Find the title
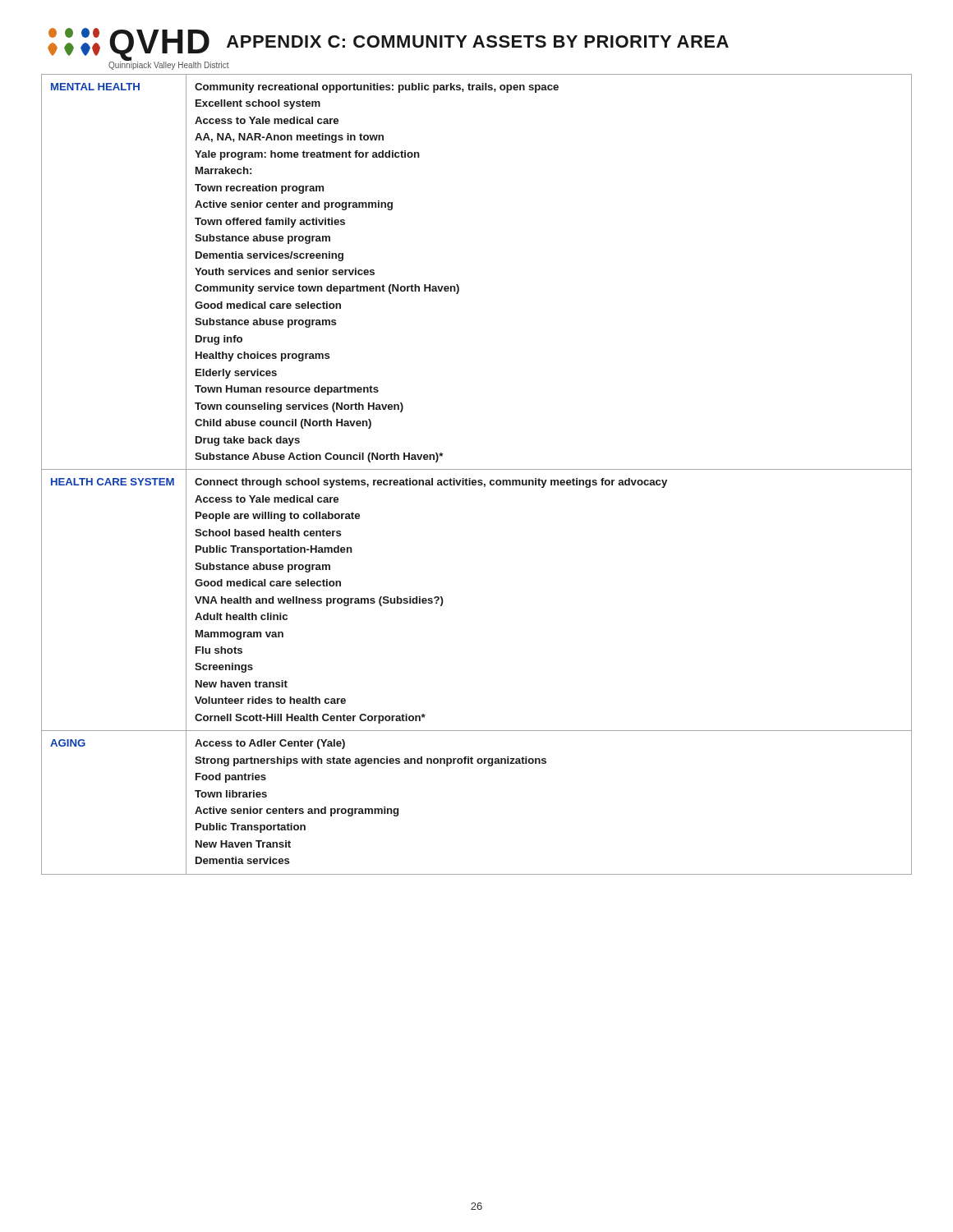Screen dimensions: 1232x953 (385, 48)
